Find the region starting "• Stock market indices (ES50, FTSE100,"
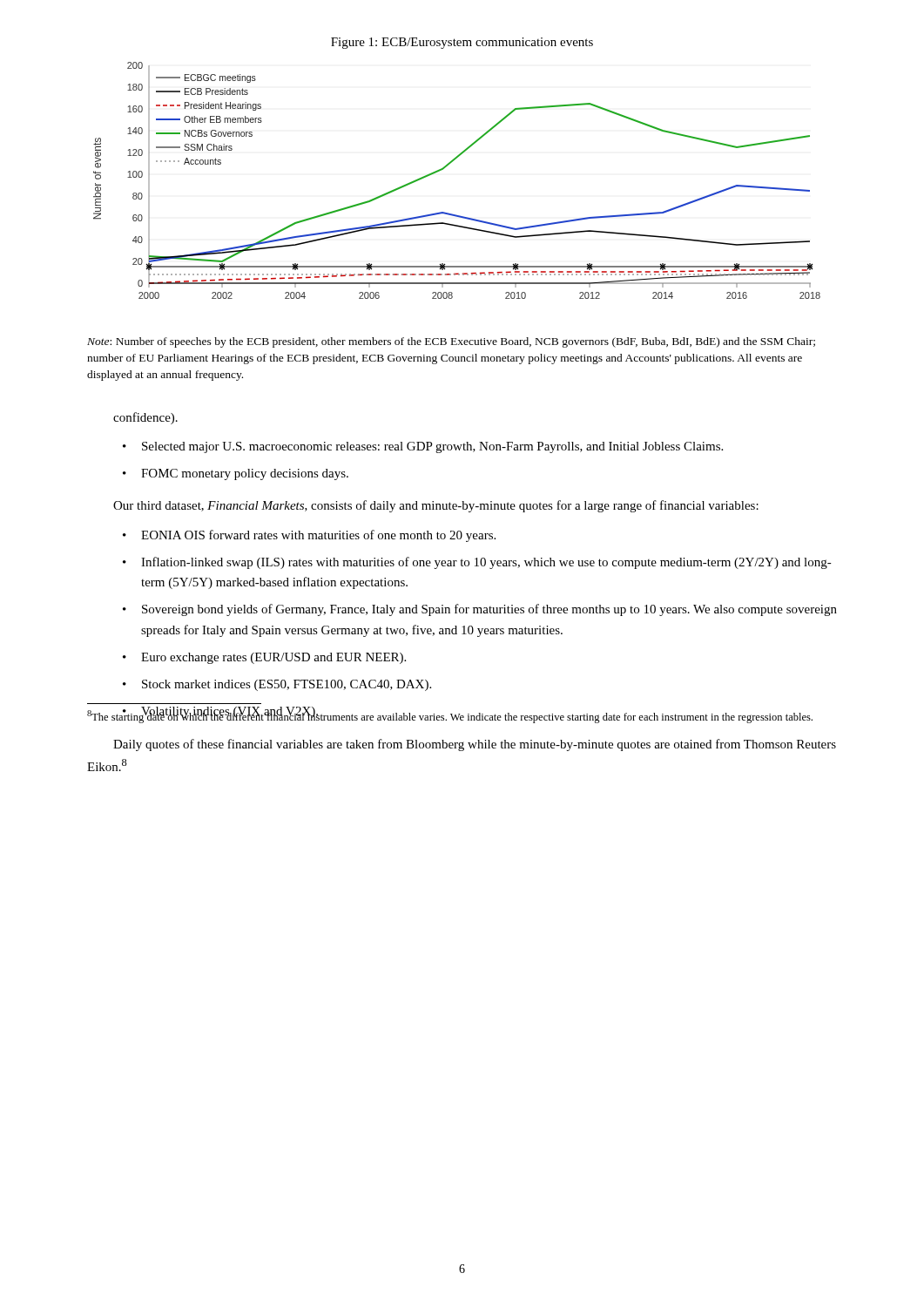 pyautogui.click(x=277, y=685)
